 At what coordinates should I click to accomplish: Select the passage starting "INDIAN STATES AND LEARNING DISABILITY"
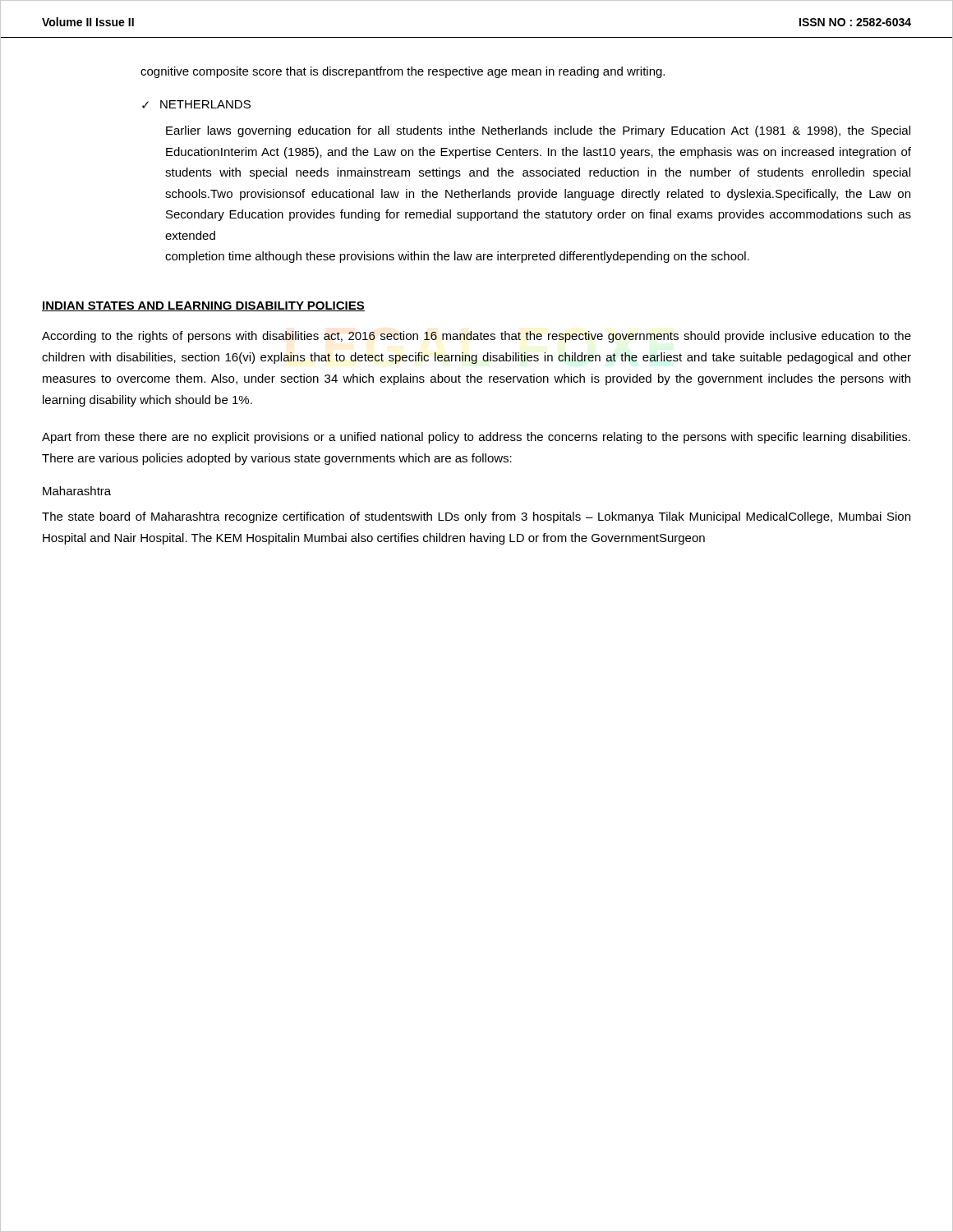point(203,305)
